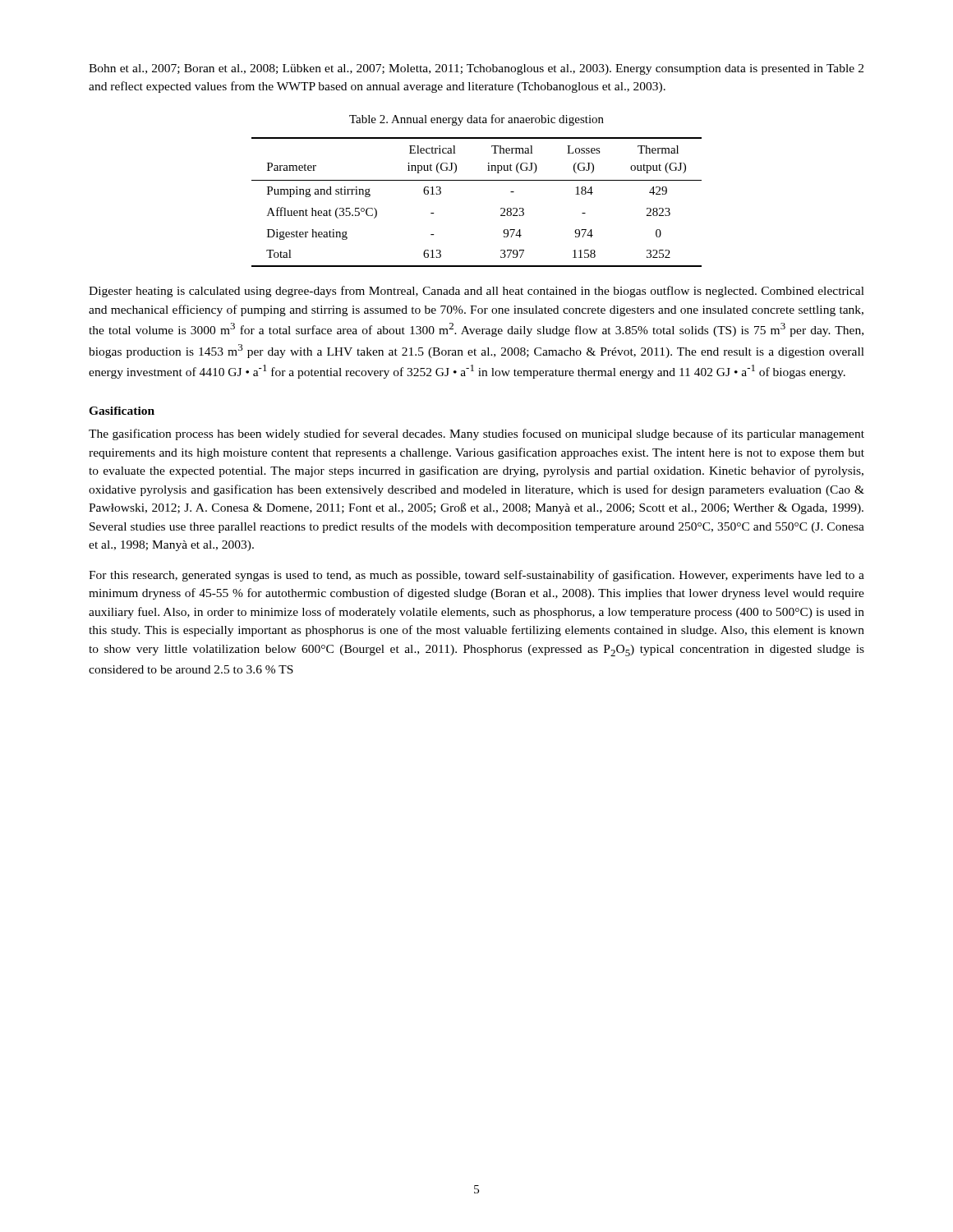Locate the text block containing "Bohn et al., 2007;"
This screenshot has width=953, height=1232.
pos(476,77)
